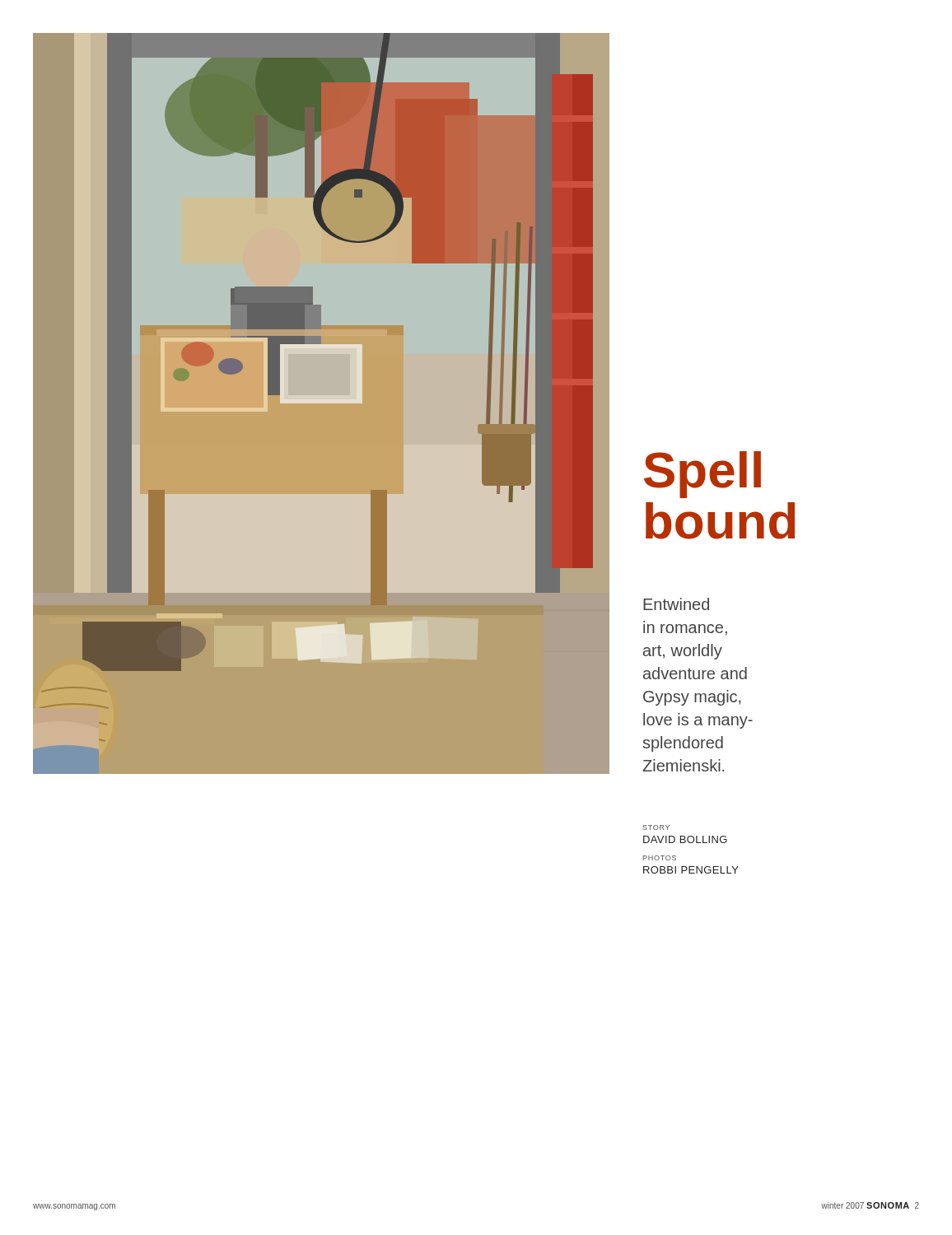
Task: Click on the photo
Action: pyautogui.click(x=321, y=403)
